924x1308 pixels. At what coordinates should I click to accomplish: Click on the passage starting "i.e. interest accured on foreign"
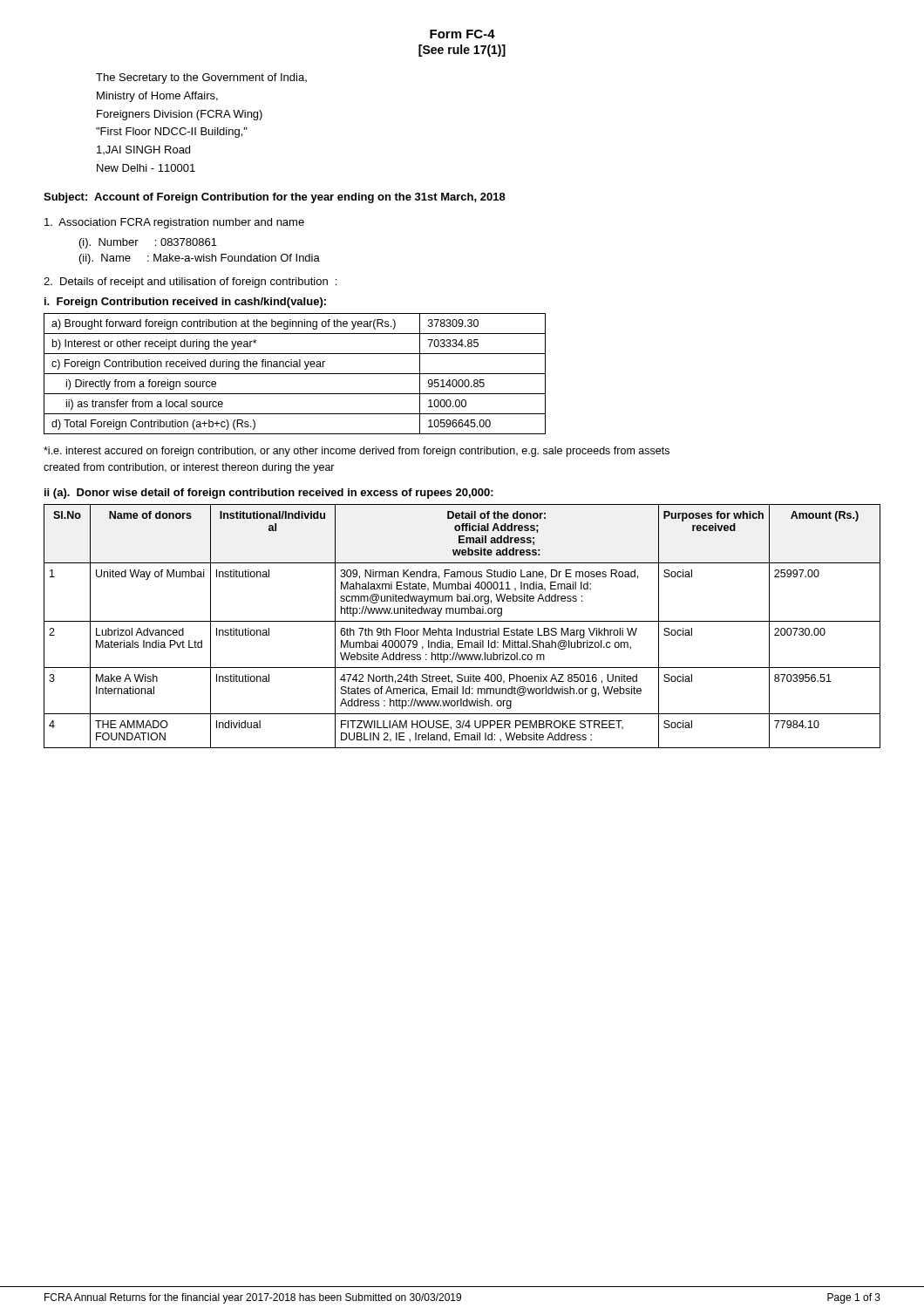tap(357, 459)
